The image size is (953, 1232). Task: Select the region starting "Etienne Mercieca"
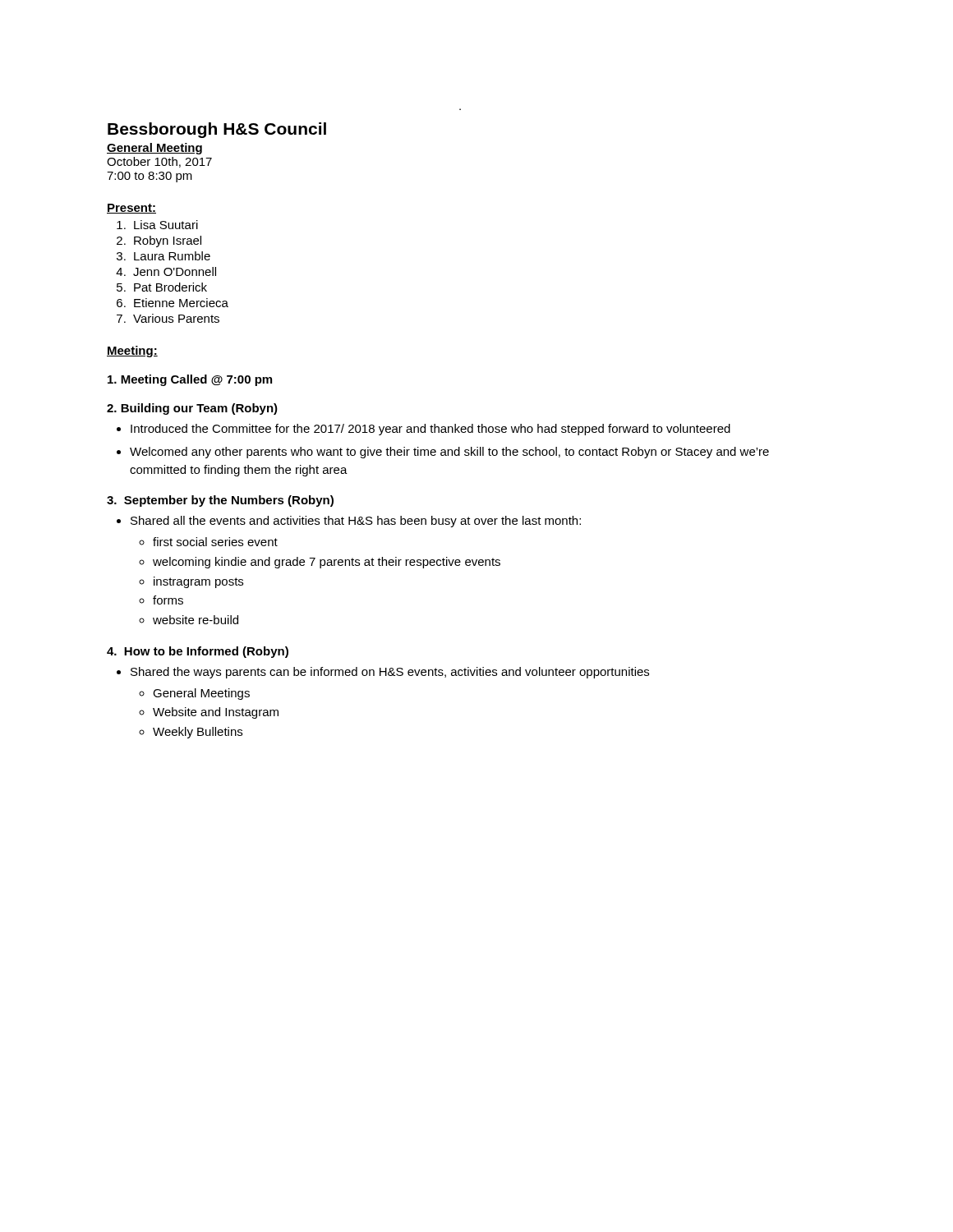[x=181, y=303]
